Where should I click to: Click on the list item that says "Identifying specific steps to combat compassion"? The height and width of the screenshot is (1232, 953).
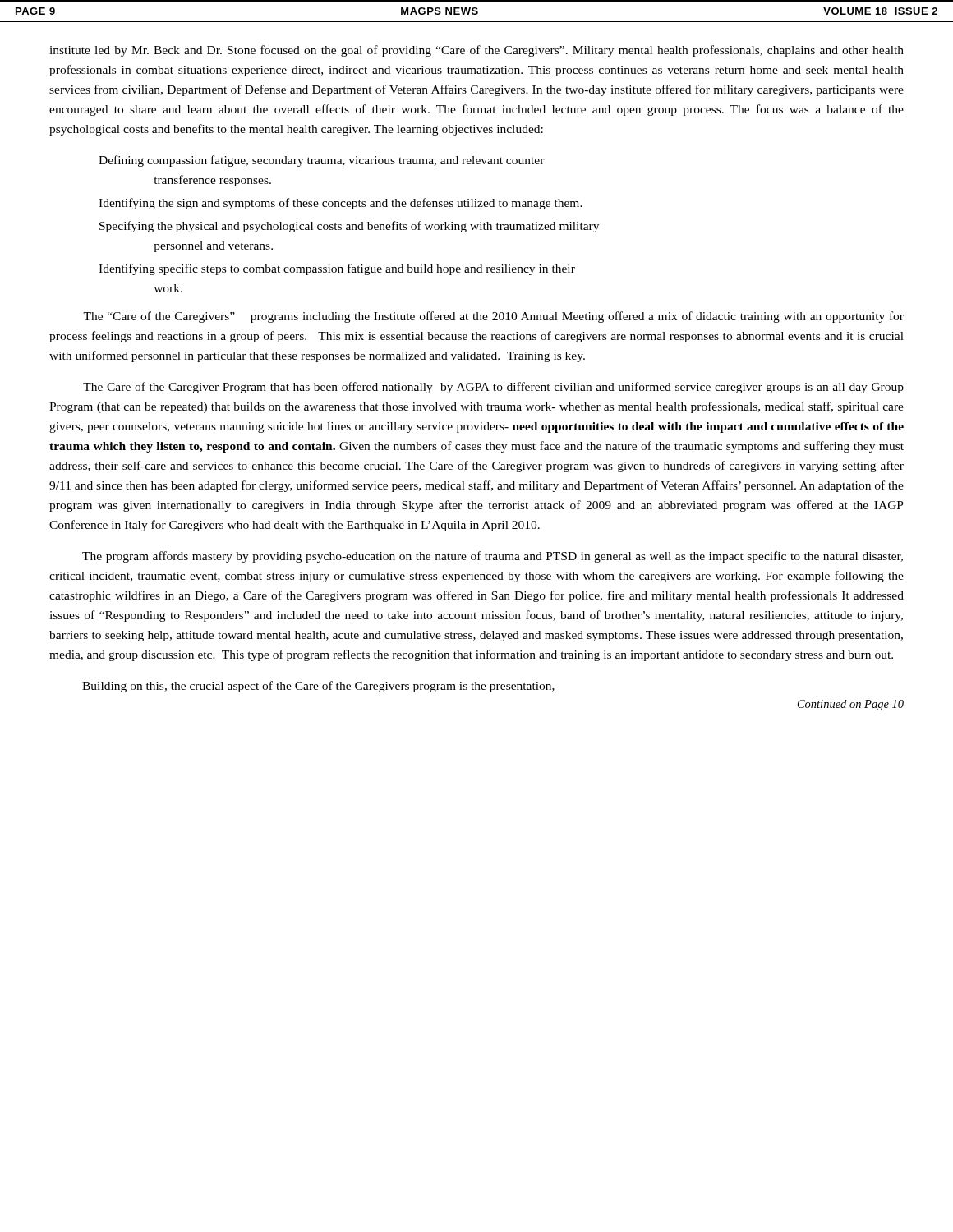coord(337,278)
